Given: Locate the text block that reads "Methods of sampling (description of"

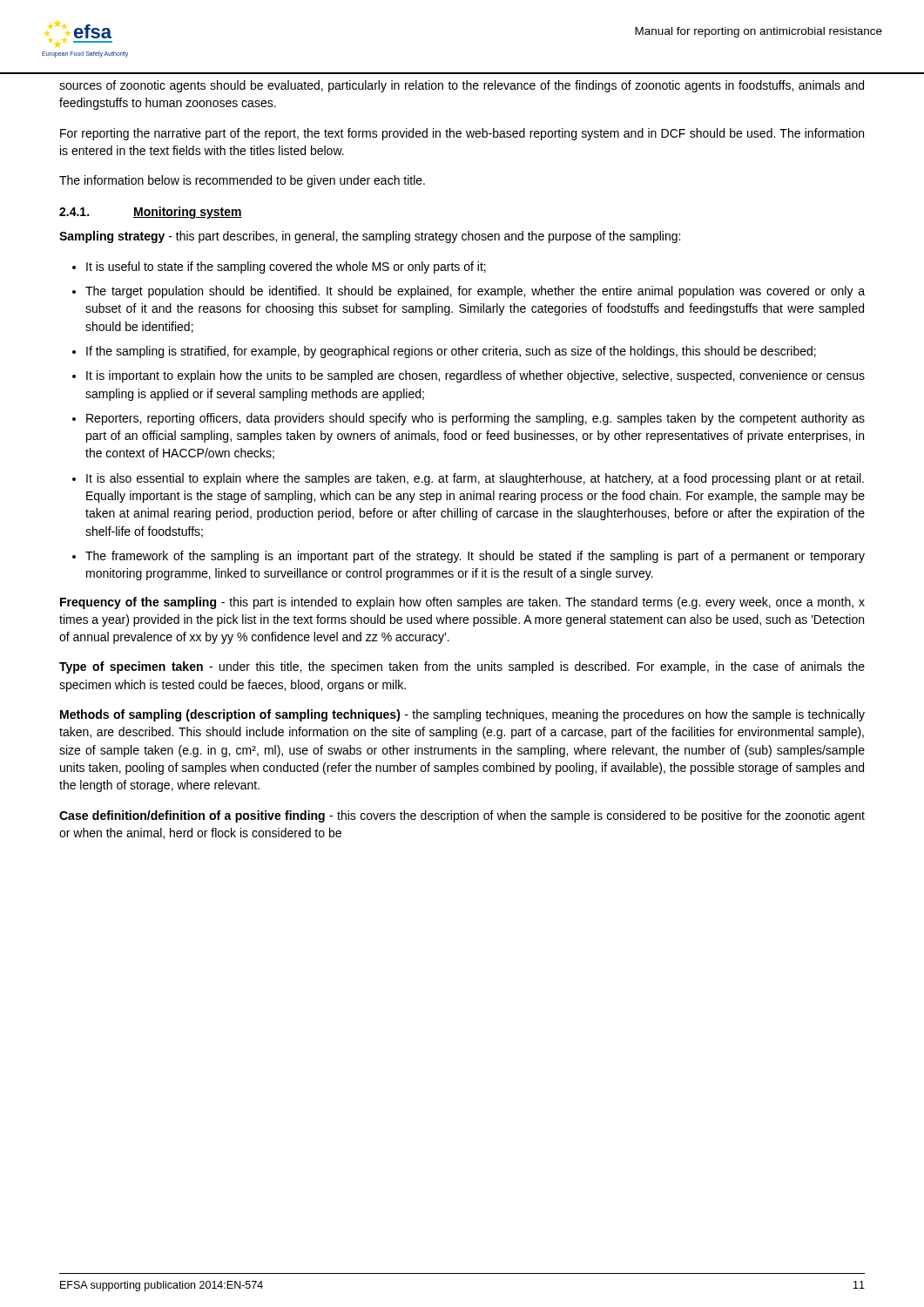Looking at the screenshot, I should [x=462, y=750].
